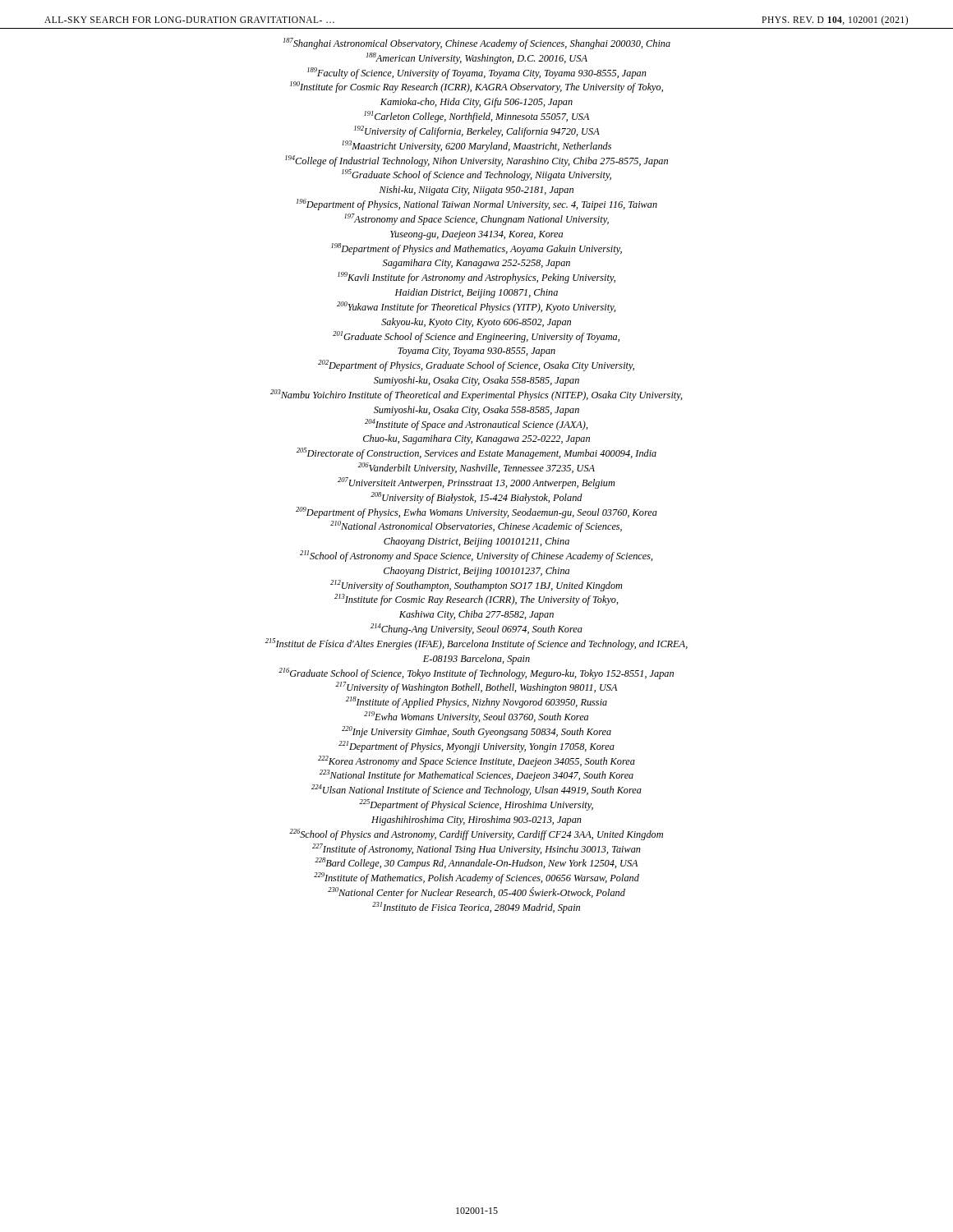Locate the region starting "223National Institute for"
The width and height of the screenshot is (953, 1232).
point(476,775)
